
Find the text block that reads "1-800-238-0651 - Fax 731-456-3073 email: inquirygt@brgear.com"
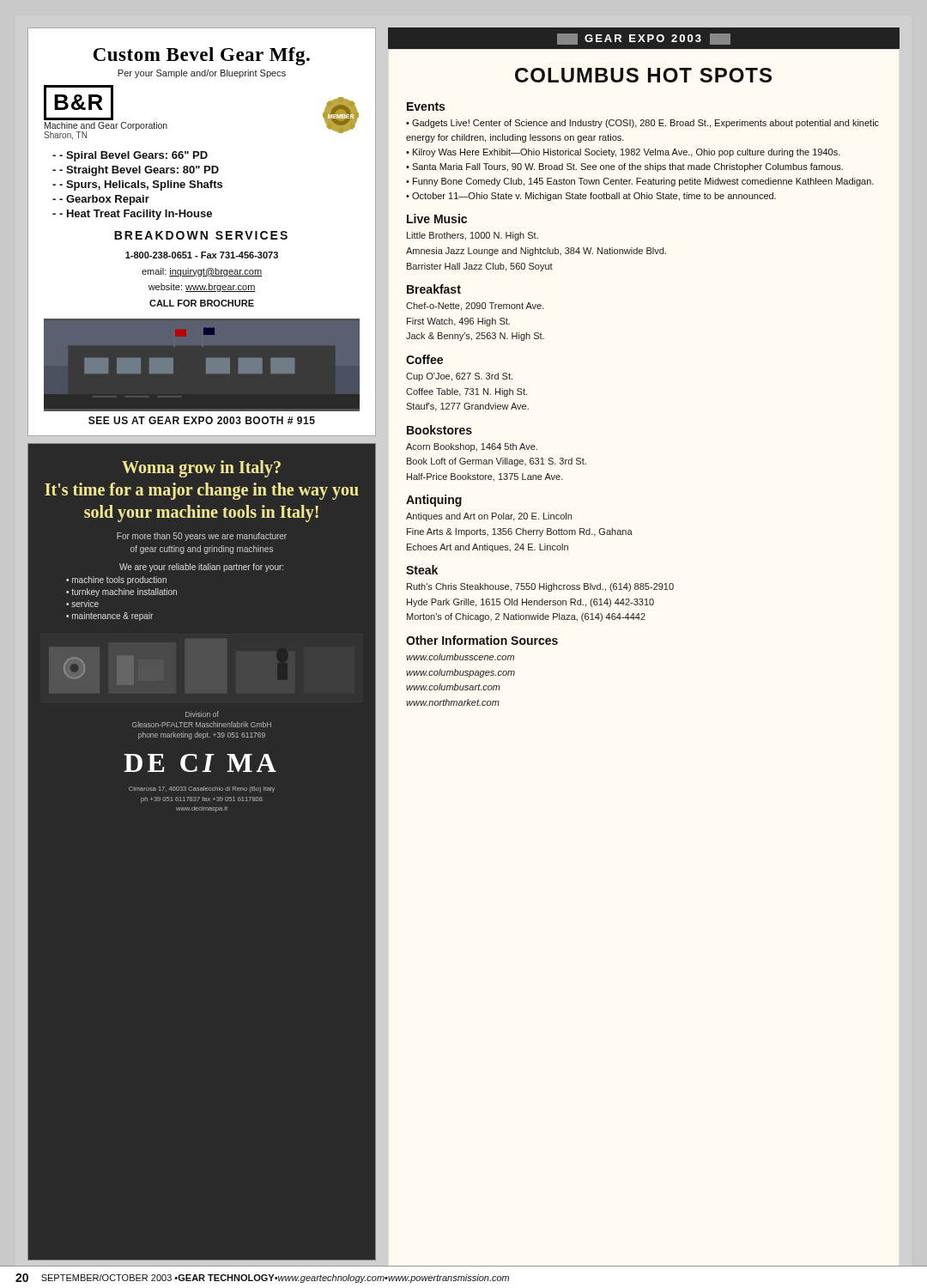pyautogui.click(x=202, y=279)
